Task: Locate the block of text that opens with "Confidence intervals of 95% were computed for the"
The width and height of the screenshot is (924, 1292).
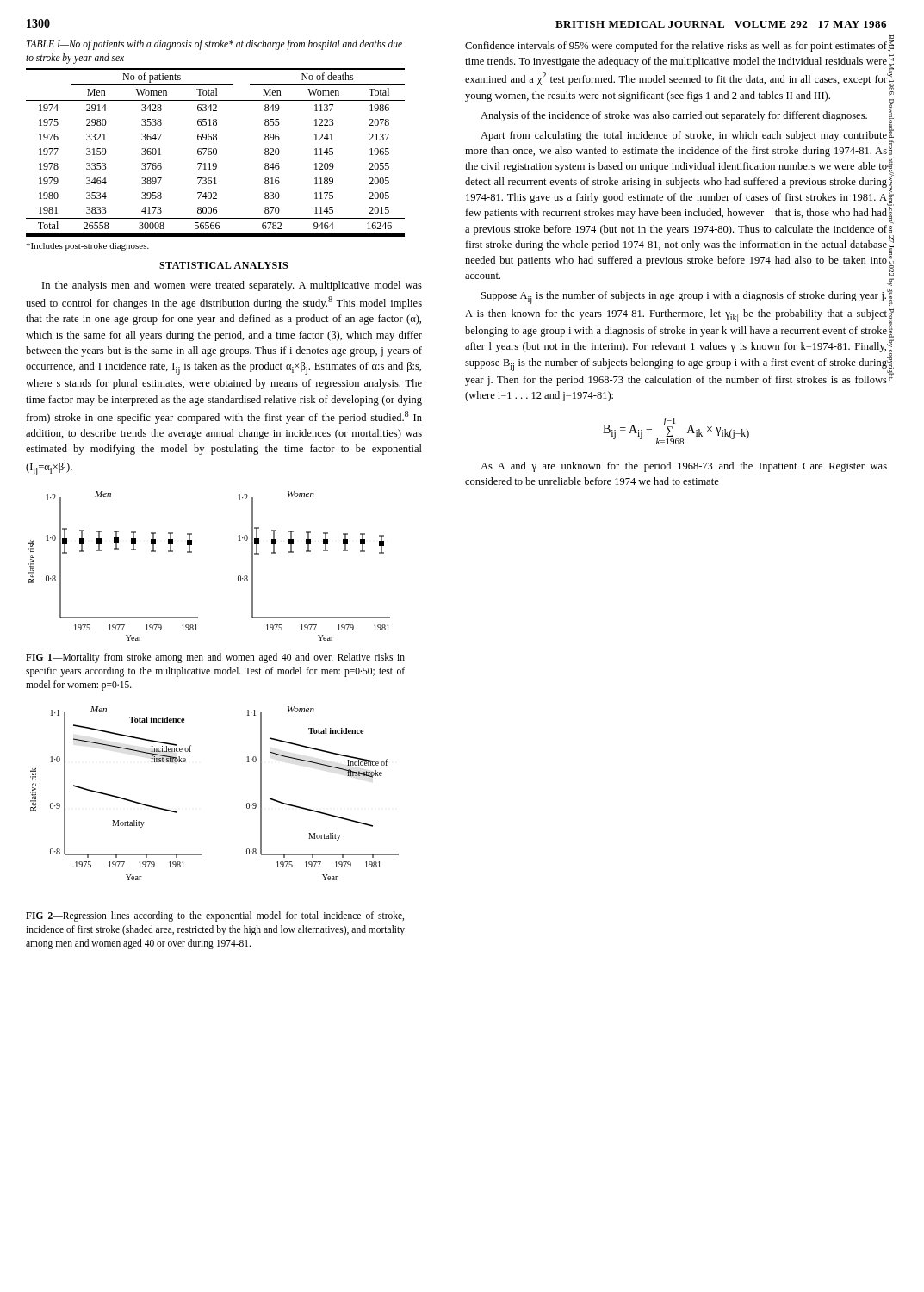Action: click(x=676, y=70)
